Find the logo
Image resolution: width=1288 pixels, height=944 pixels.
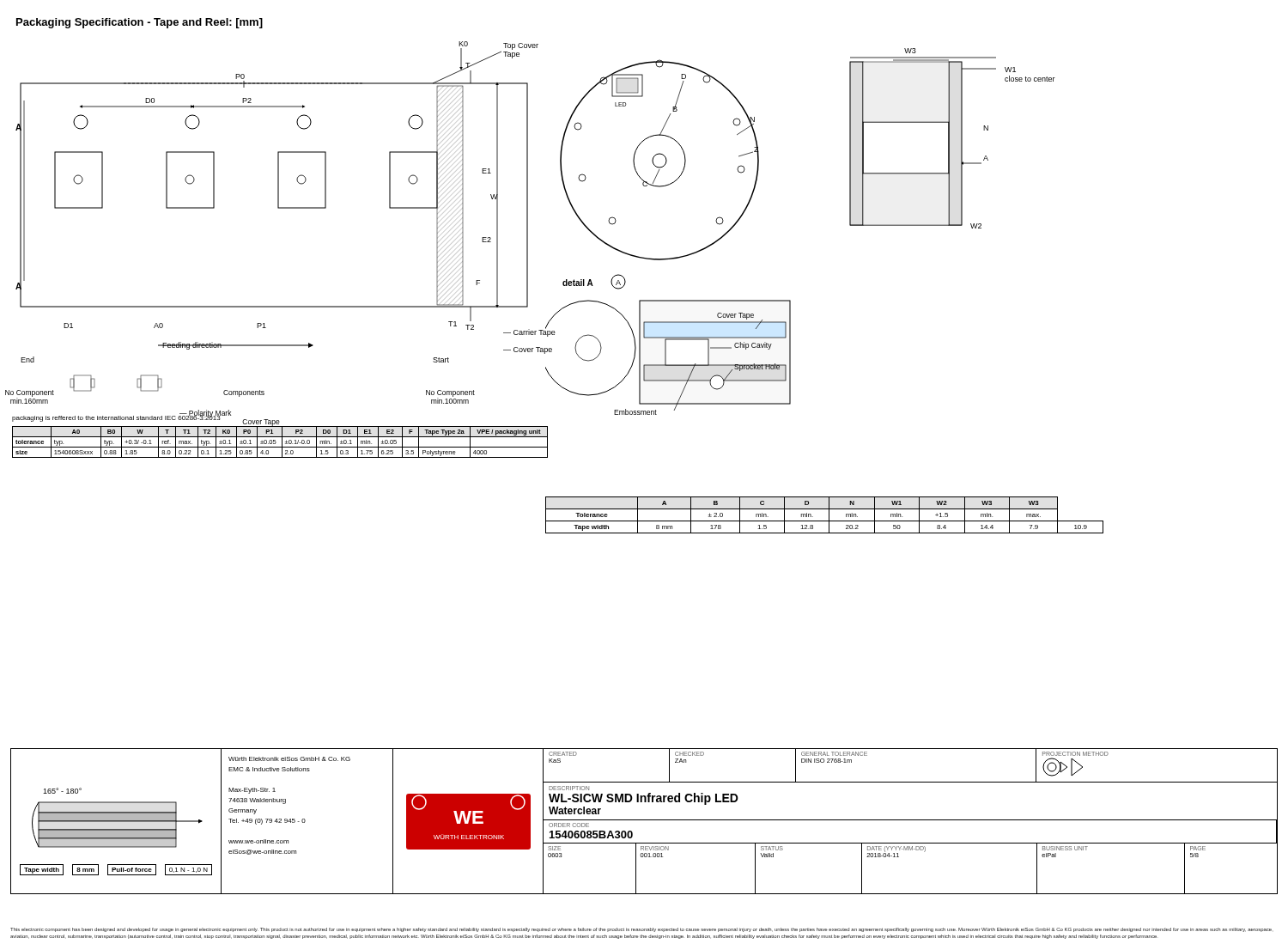[x=468, y=821]
